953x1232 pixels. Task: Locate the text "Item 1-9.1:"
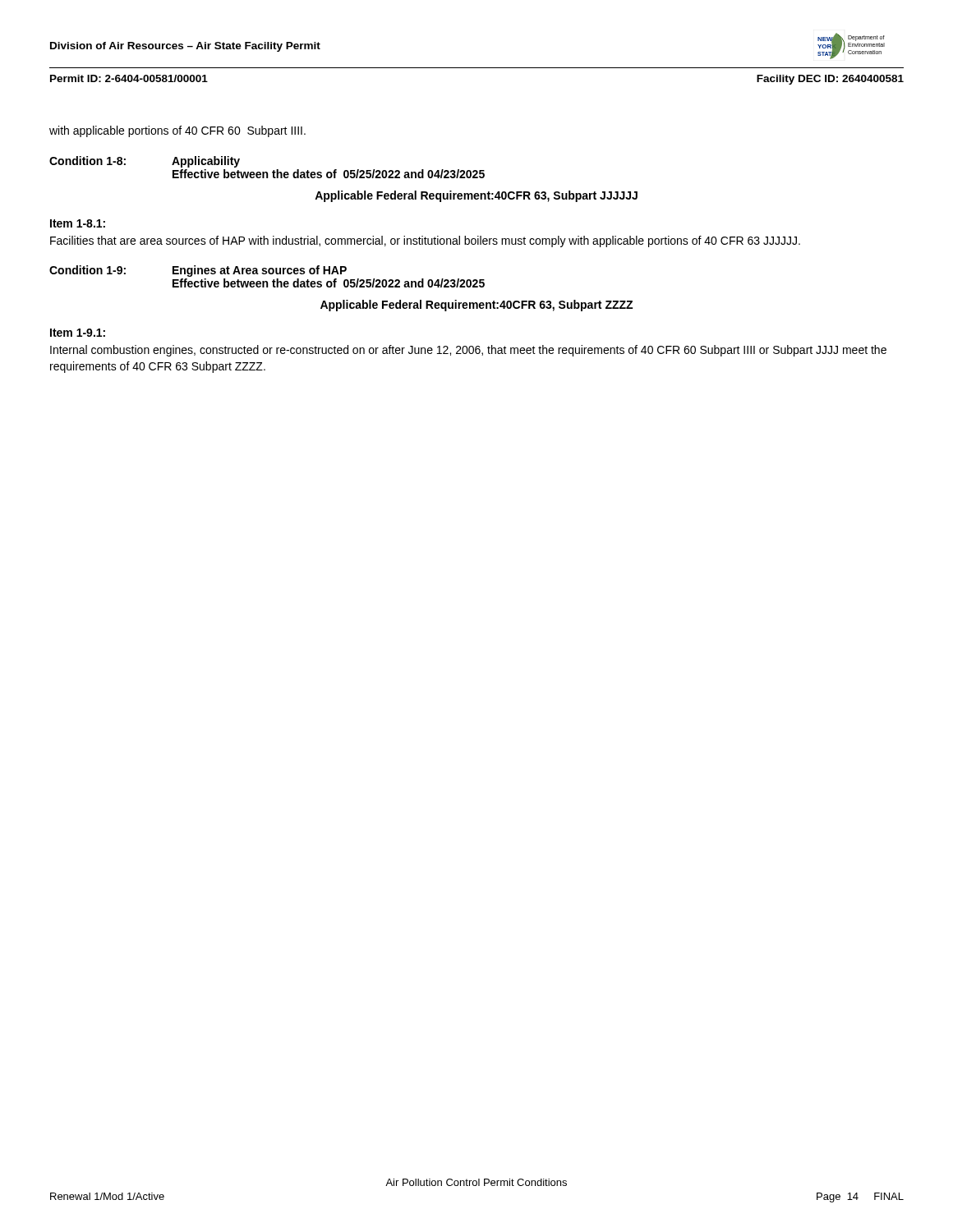tap(78, 333)
